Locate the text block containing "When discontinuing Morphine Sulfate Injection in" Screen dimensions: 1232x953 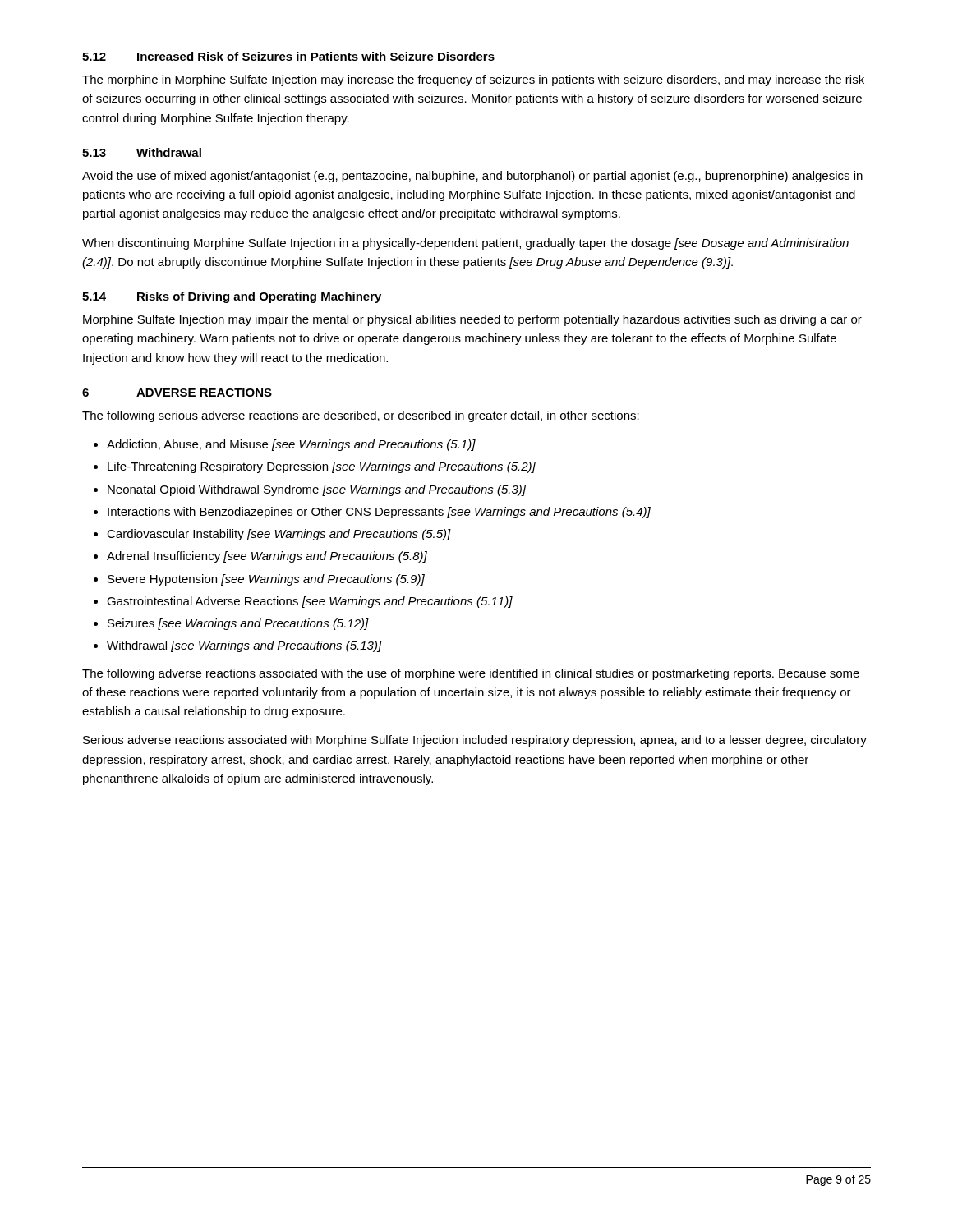pyautogui.click(x=466, y=252)
